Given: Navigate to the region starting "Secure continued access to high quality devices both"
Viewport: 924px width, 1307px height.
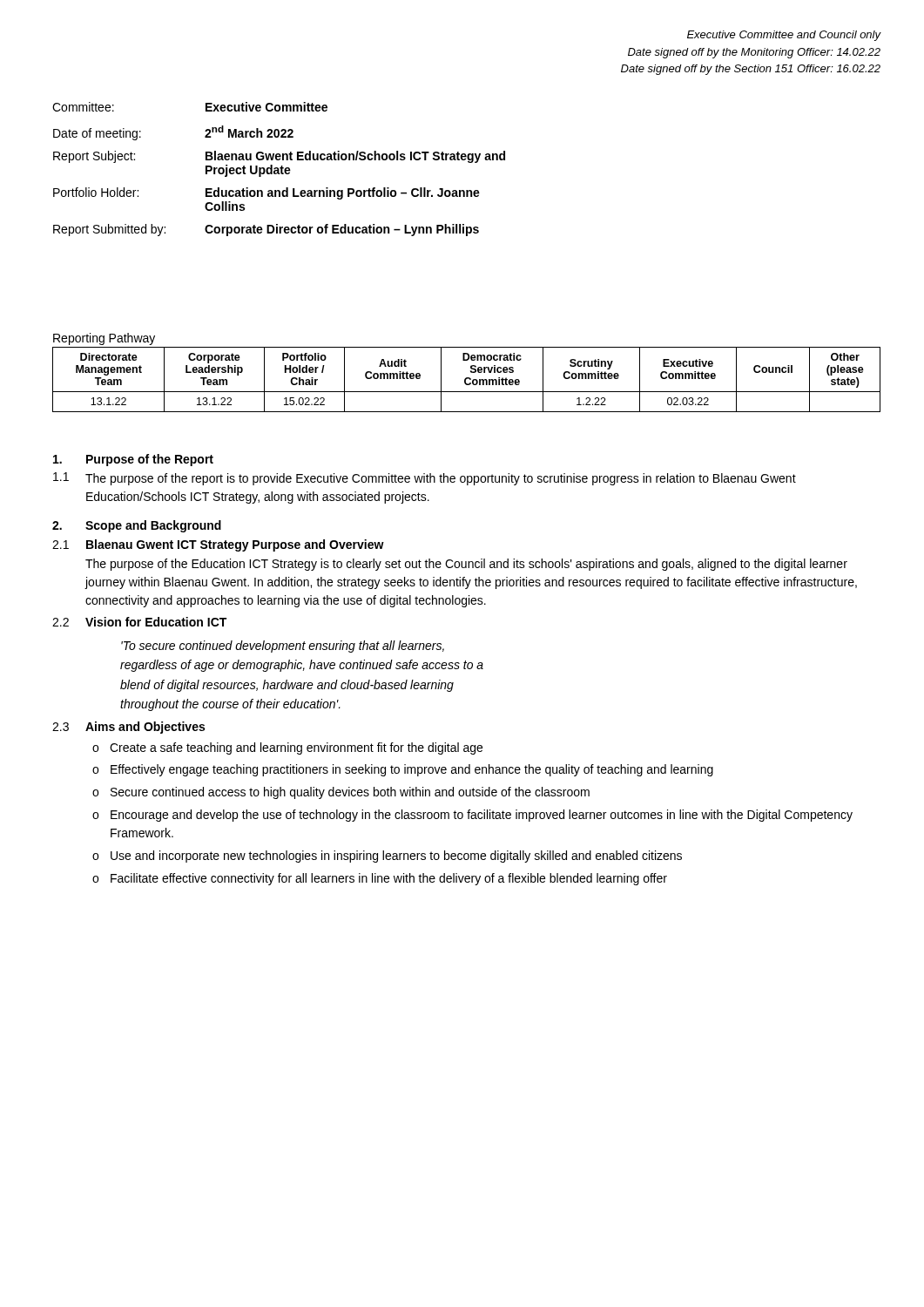Looking at the screenshot, I should [350, 792].
